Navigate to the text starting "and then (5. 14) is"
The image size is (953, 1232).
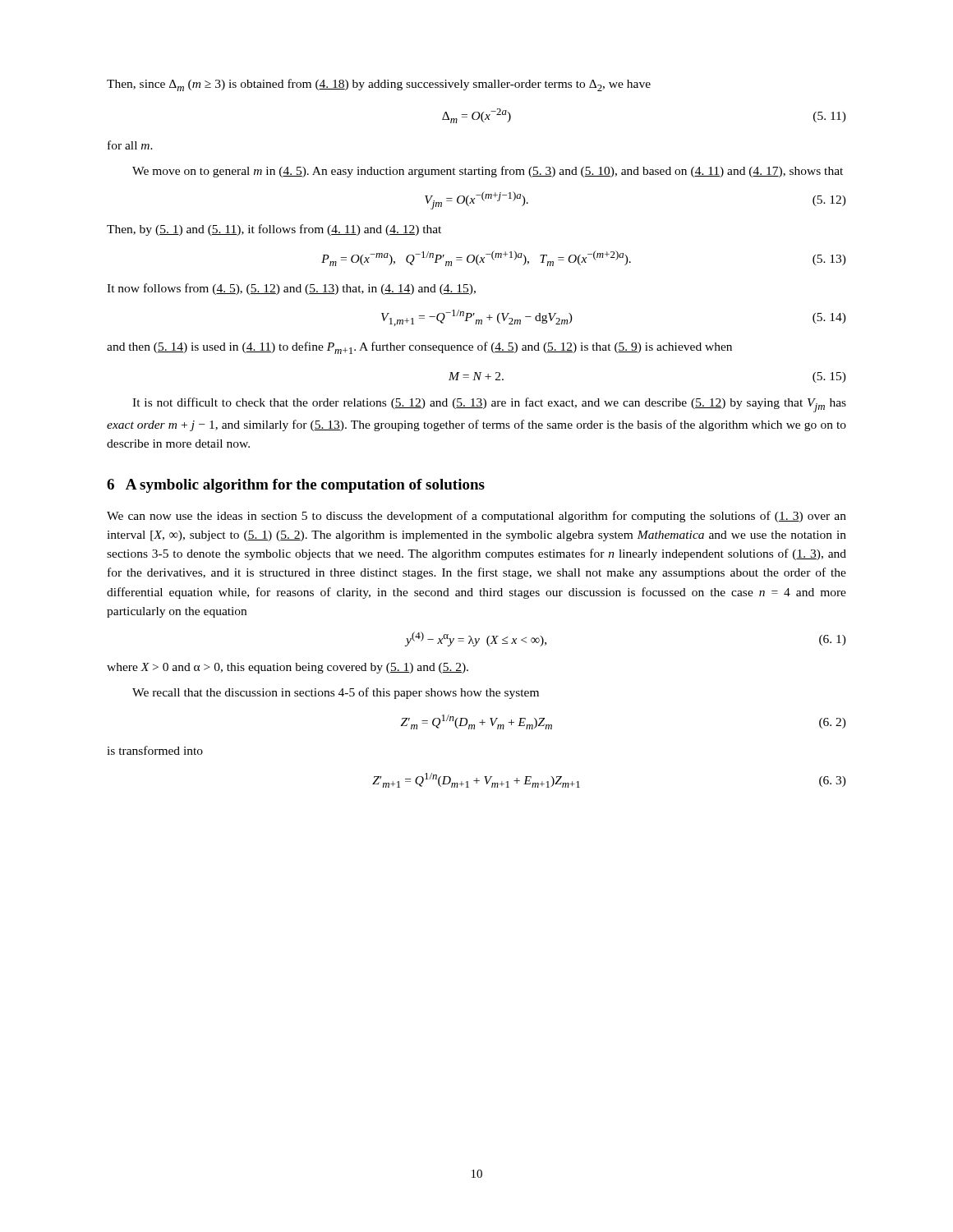coord(476,348)
